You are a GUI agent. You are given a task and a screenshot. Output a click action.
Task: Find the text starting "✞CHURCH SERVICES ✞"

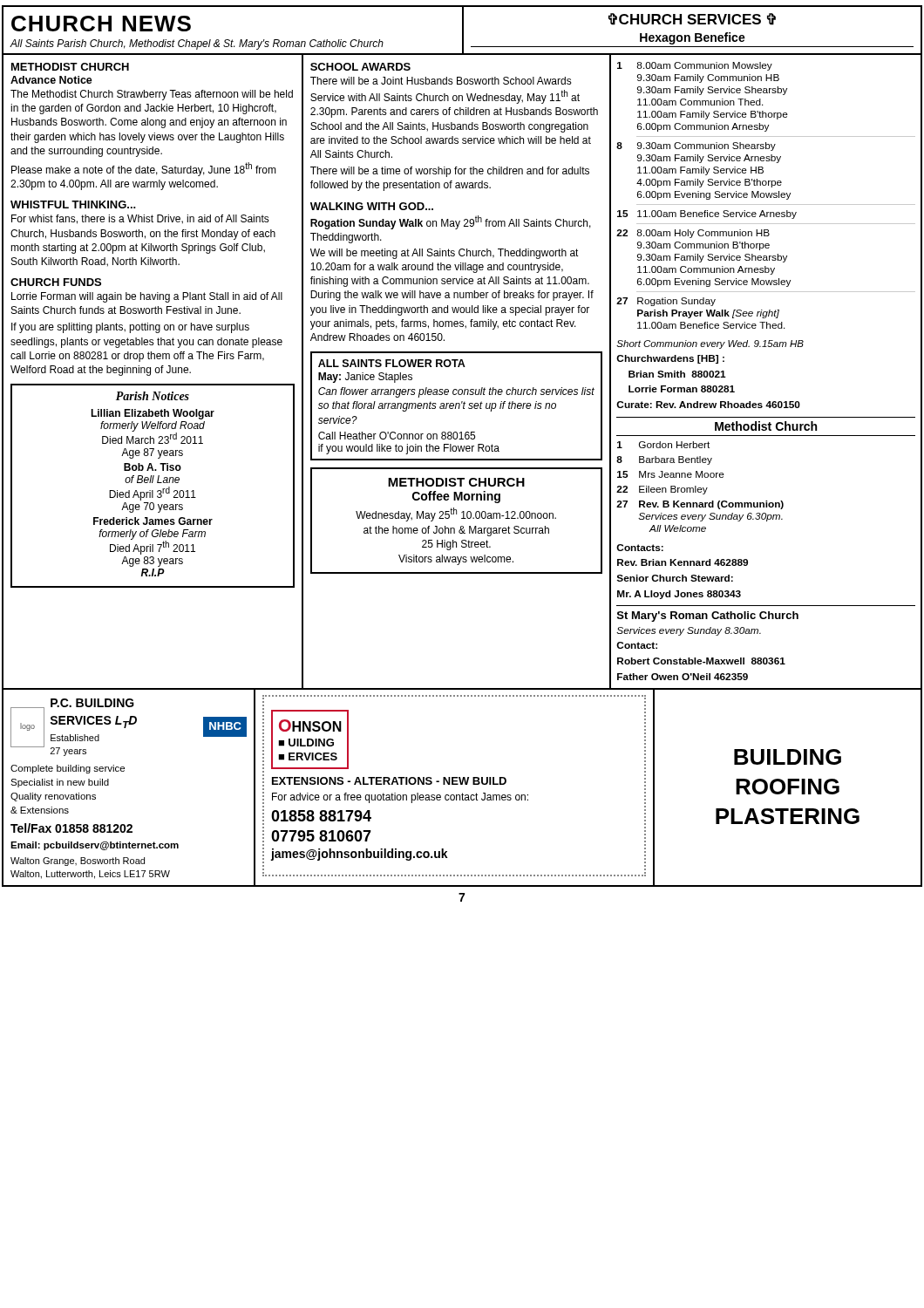point(692,20)
